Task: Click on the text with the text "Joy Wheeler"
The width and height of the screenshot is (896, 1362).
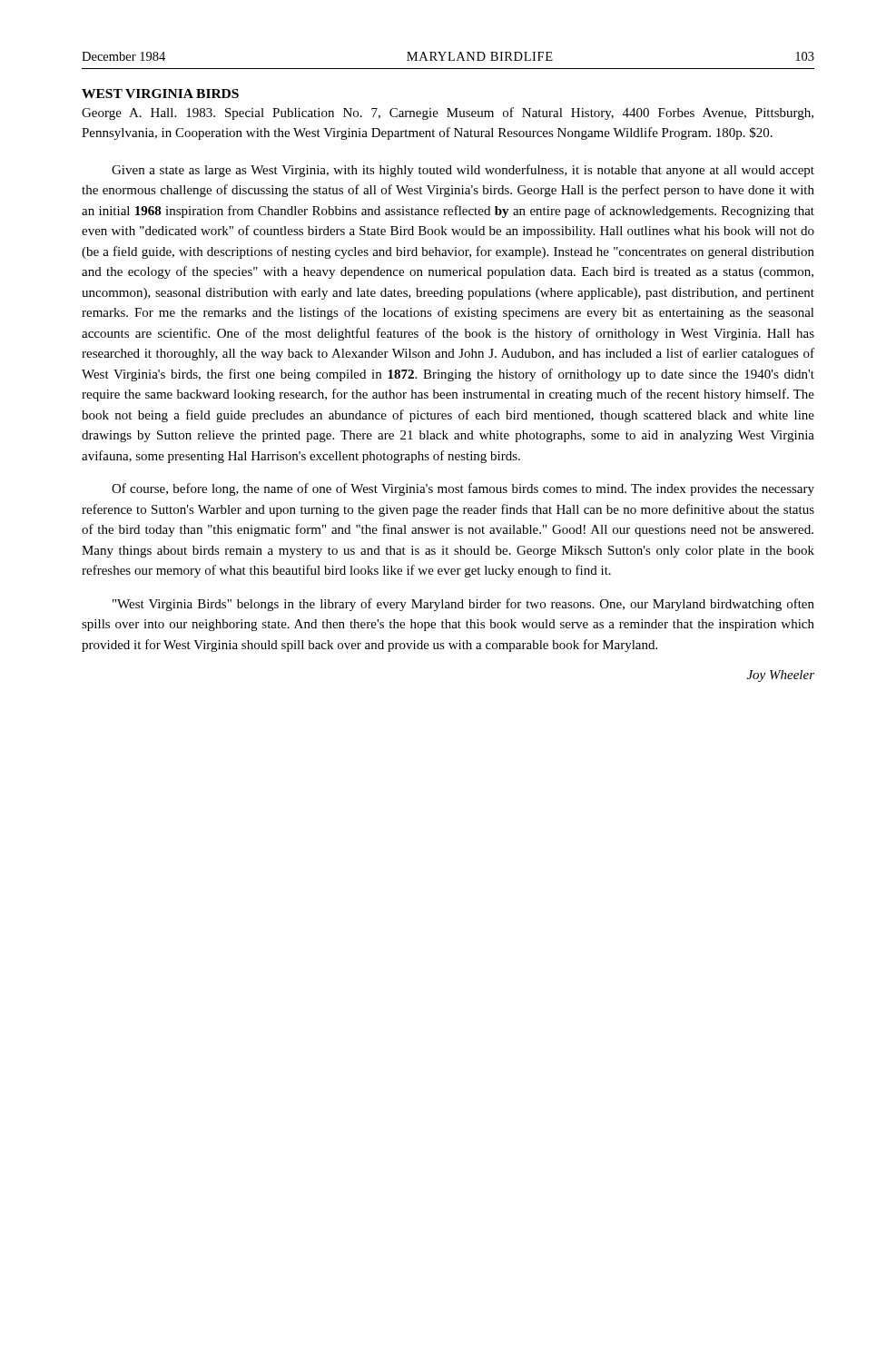Action: [780, 675]
